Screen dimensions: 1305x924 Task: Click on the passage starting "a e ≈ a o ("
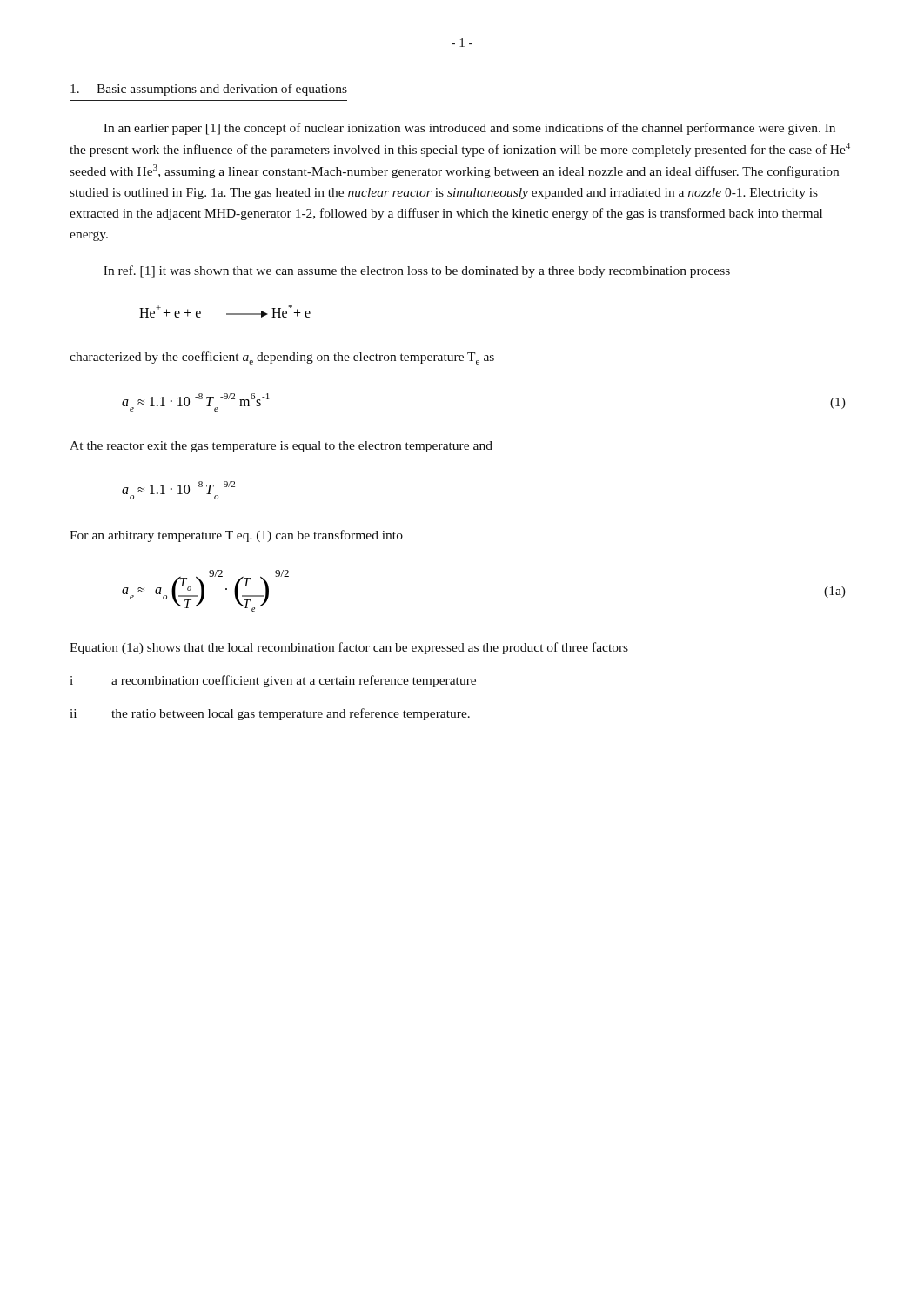coord(188,590)
